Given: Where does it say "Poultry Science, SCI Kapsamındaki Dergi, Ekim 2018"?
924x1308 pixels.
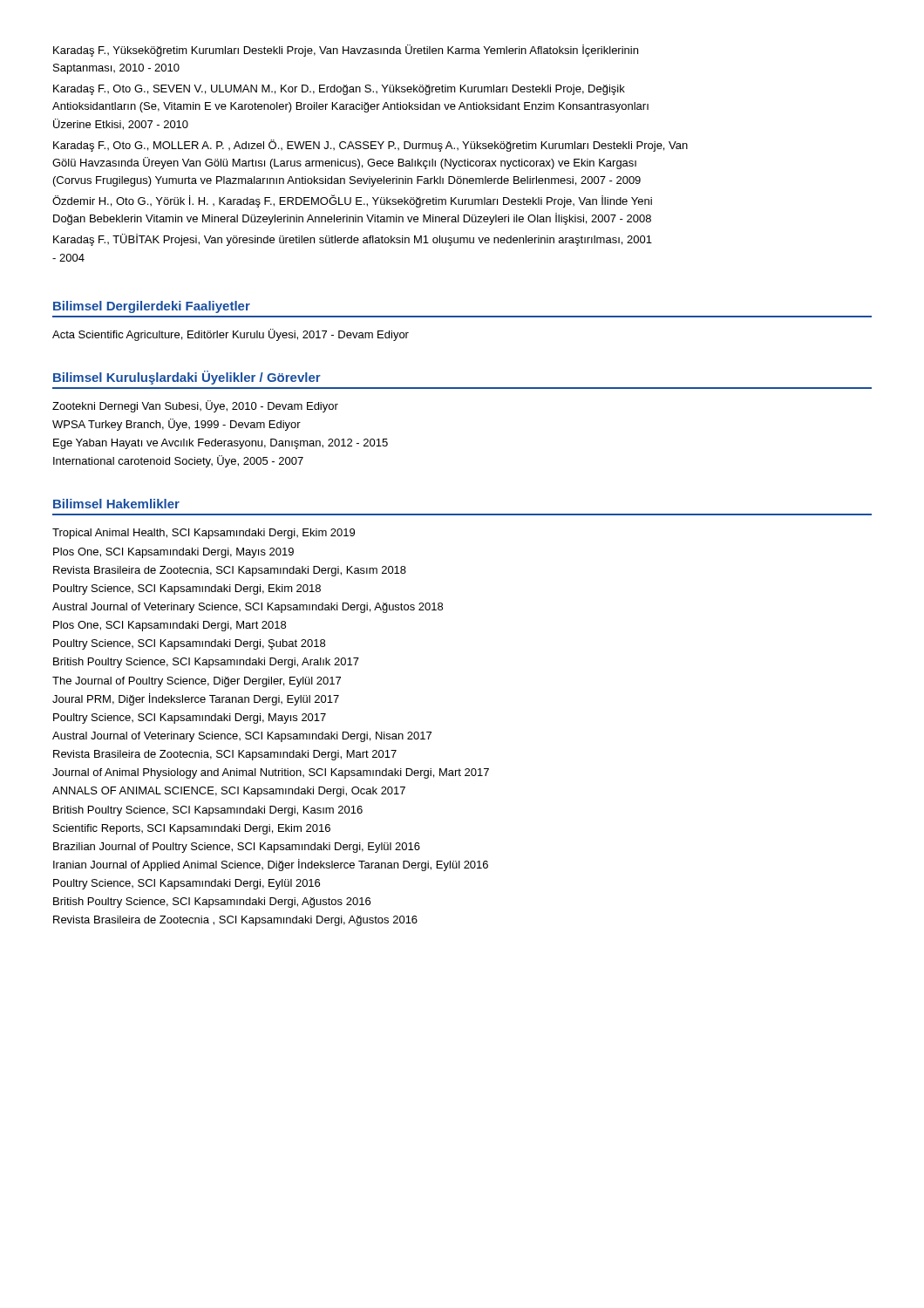Looking at the screenshot, I should point(187,588).
